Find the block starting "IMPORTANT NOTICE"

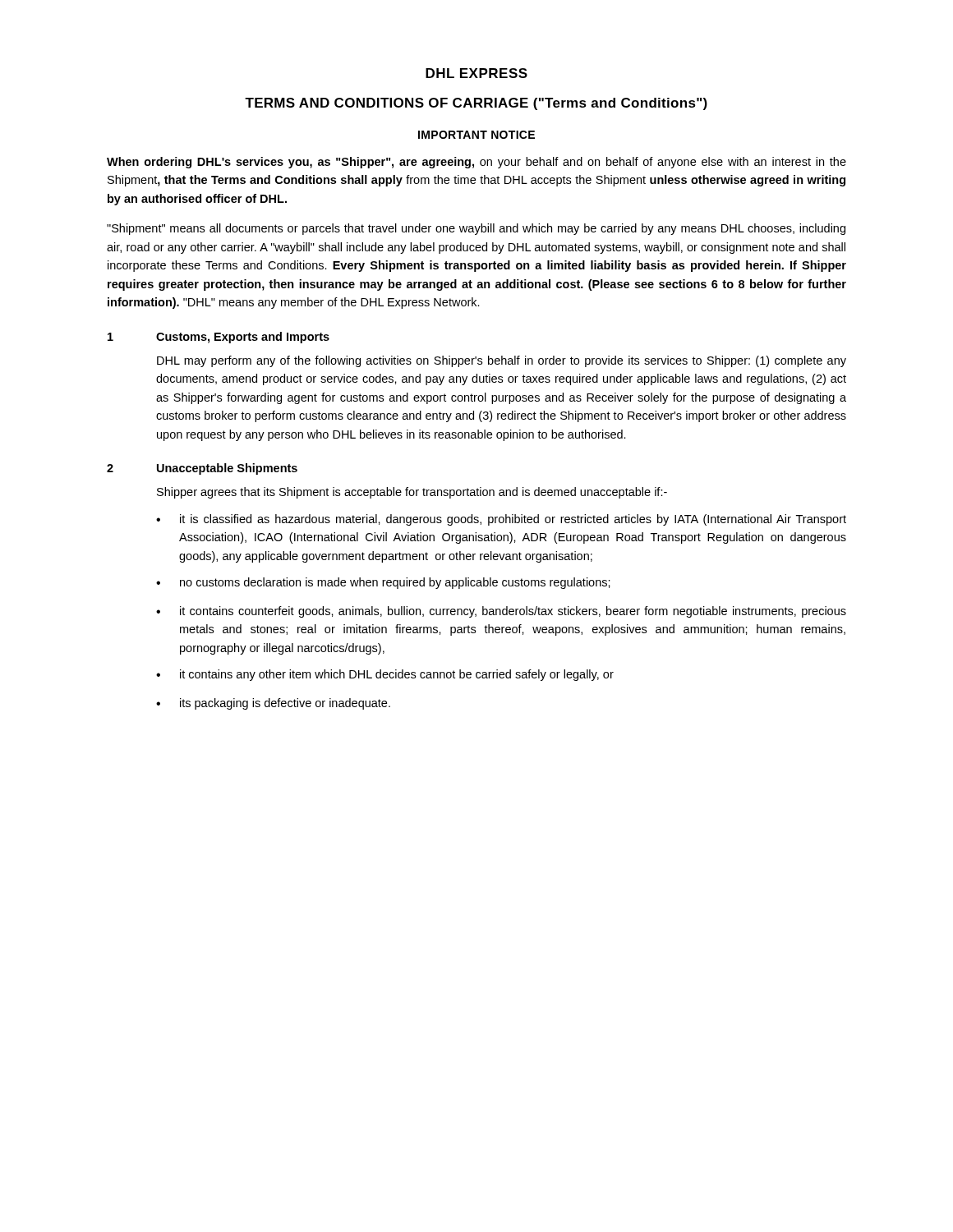pos(476,135)
